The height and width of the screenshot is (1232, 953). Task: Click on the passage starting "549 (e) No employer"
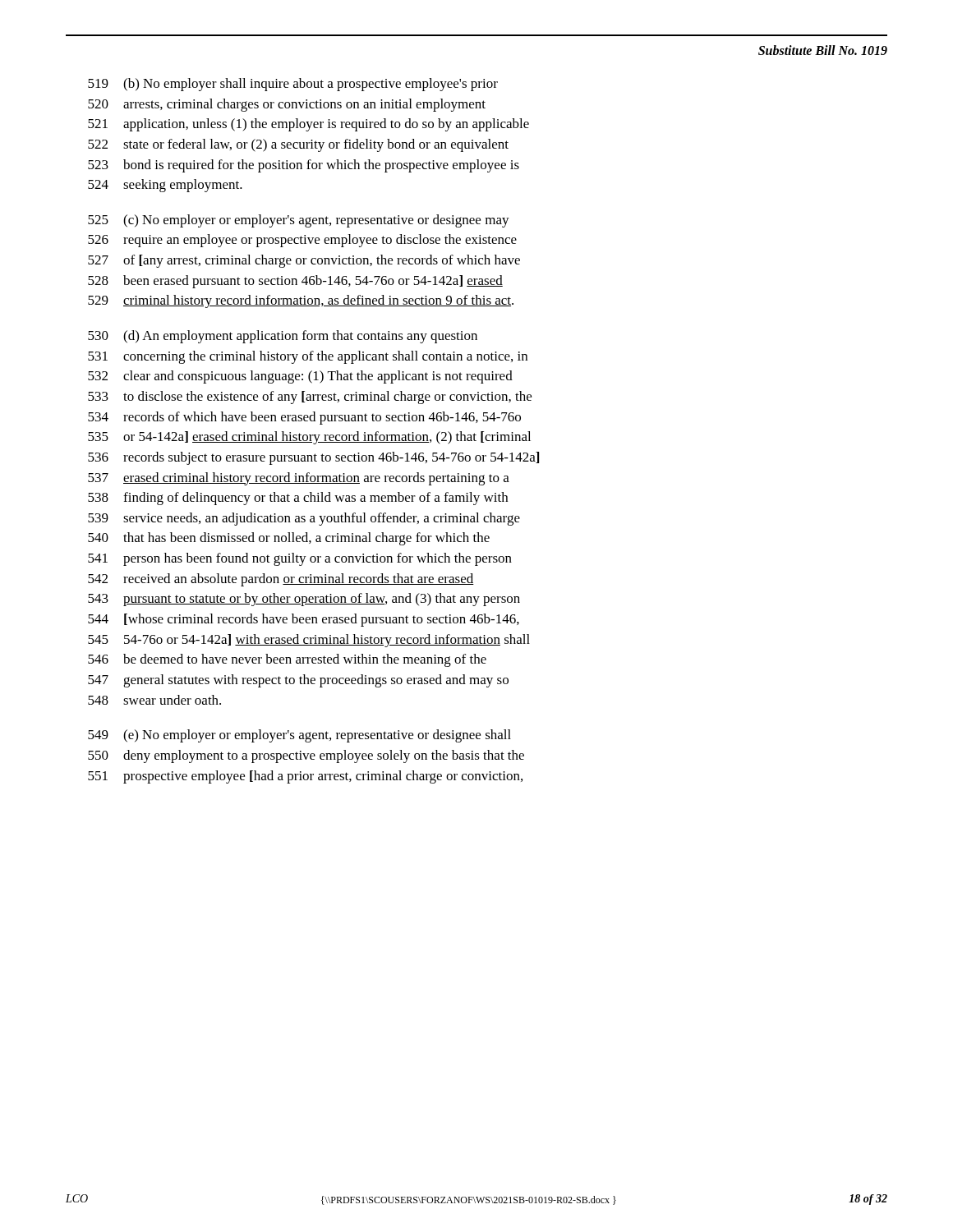pos(476,756)
